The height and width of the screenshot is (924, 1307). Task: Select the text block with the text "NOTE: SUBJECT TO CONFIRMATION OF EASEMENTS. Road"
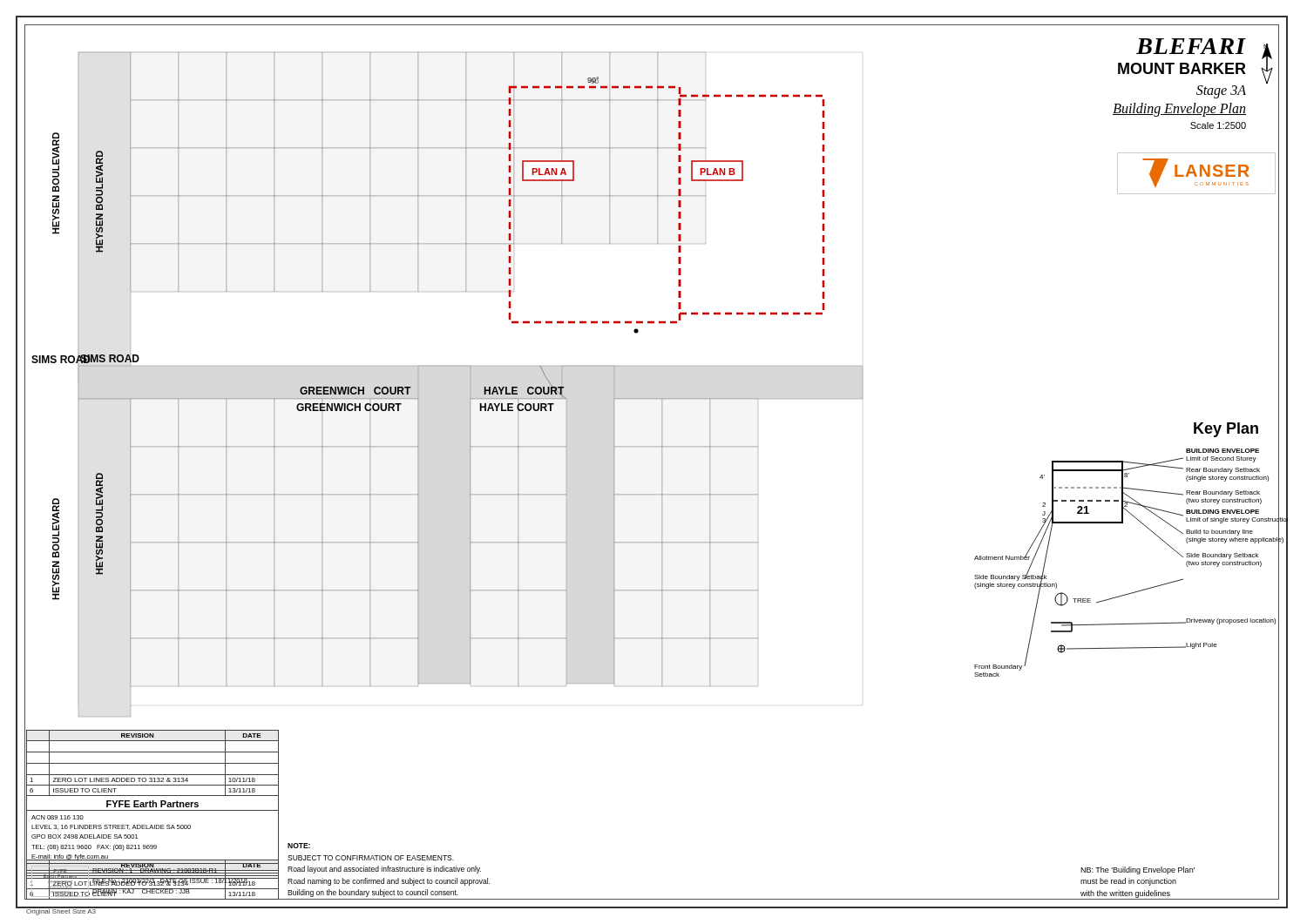389,869
